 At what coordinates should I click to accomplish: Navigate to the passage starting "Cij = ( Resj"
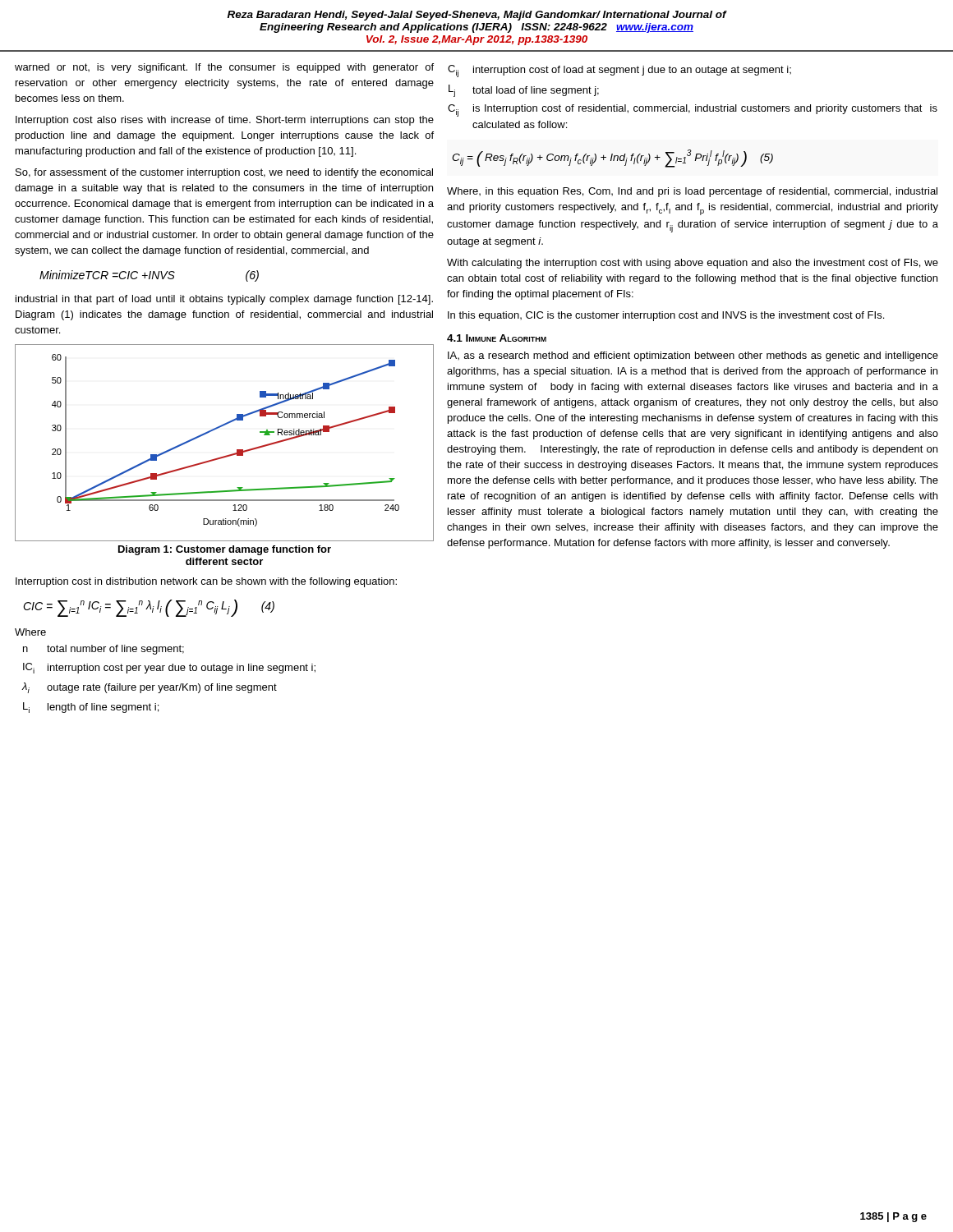(x=613, y=158)
